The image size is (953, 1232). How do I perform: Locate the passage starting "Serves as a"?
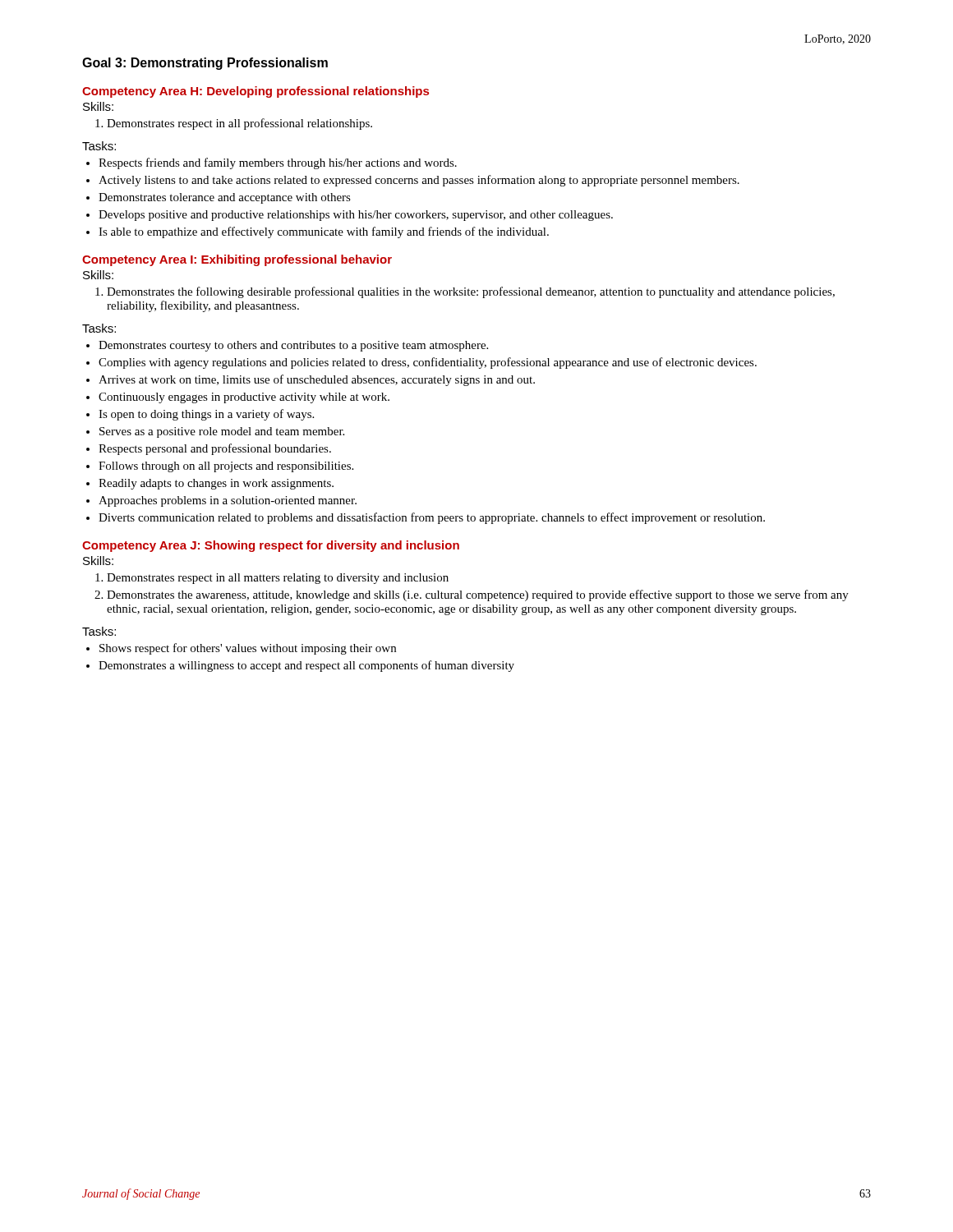click(222, 432)
